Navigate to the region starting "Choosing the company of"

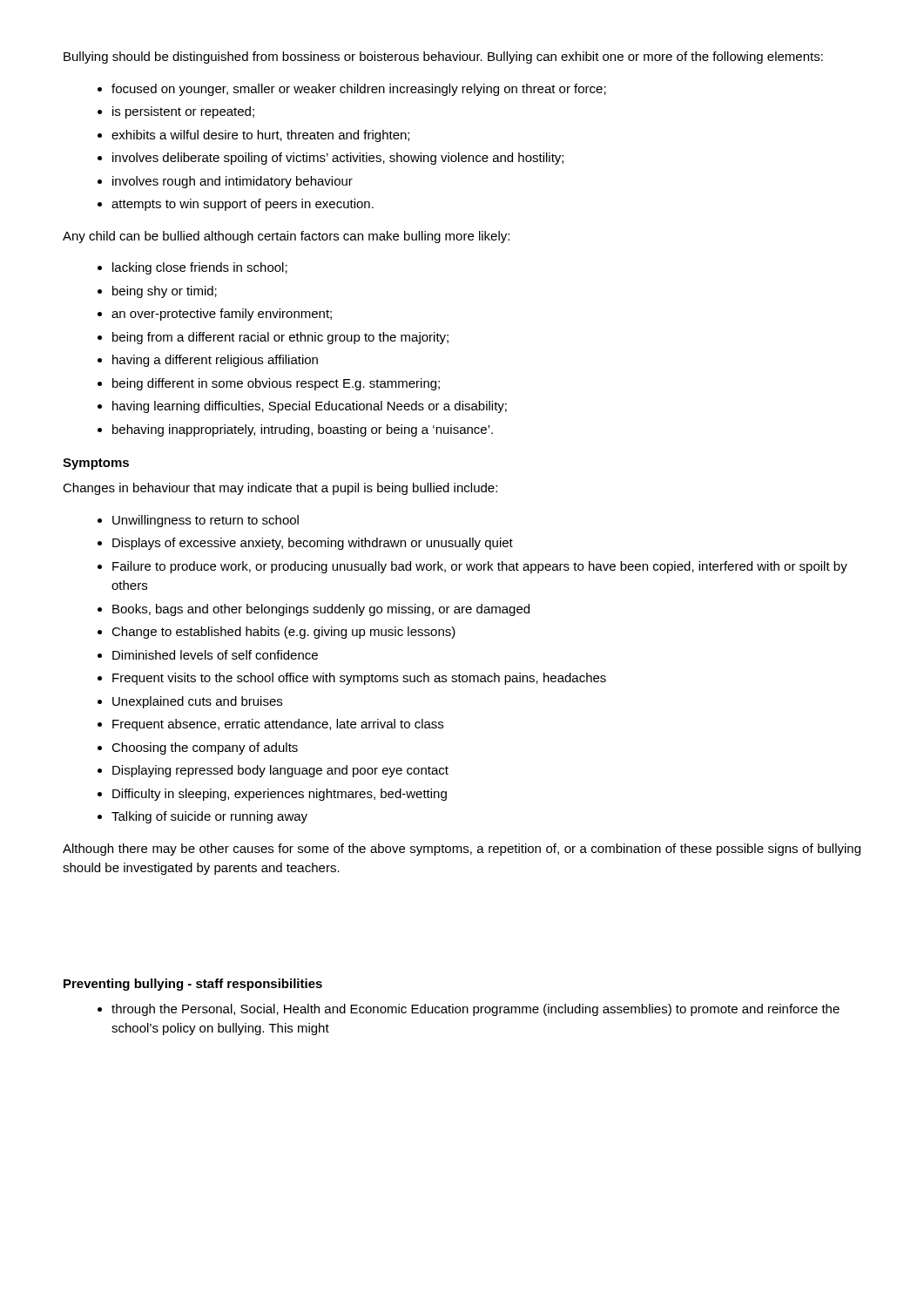(205, 747)
